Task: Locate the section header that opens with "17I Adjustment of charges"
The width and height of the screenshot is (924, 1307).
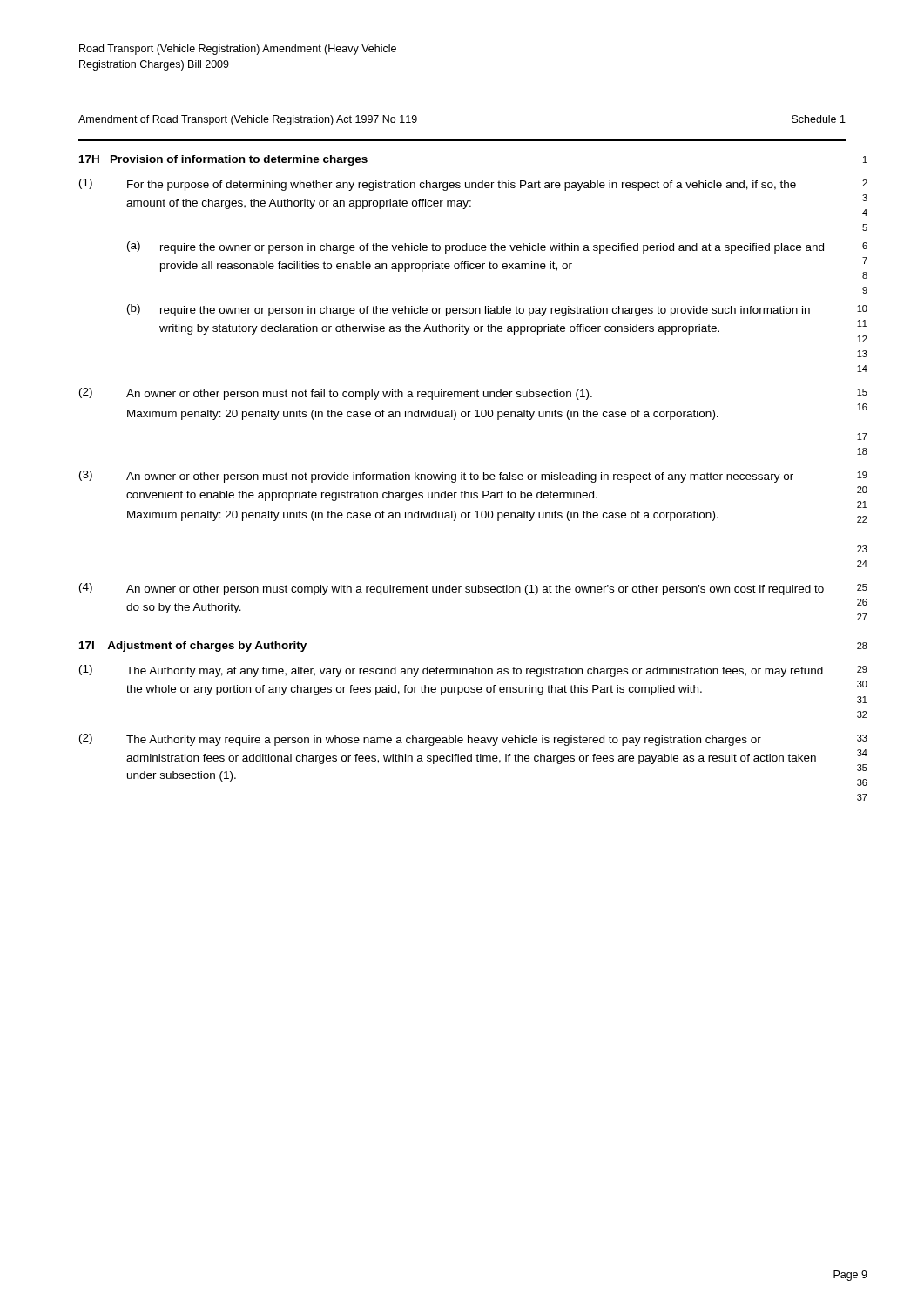Action: [207, 646]
